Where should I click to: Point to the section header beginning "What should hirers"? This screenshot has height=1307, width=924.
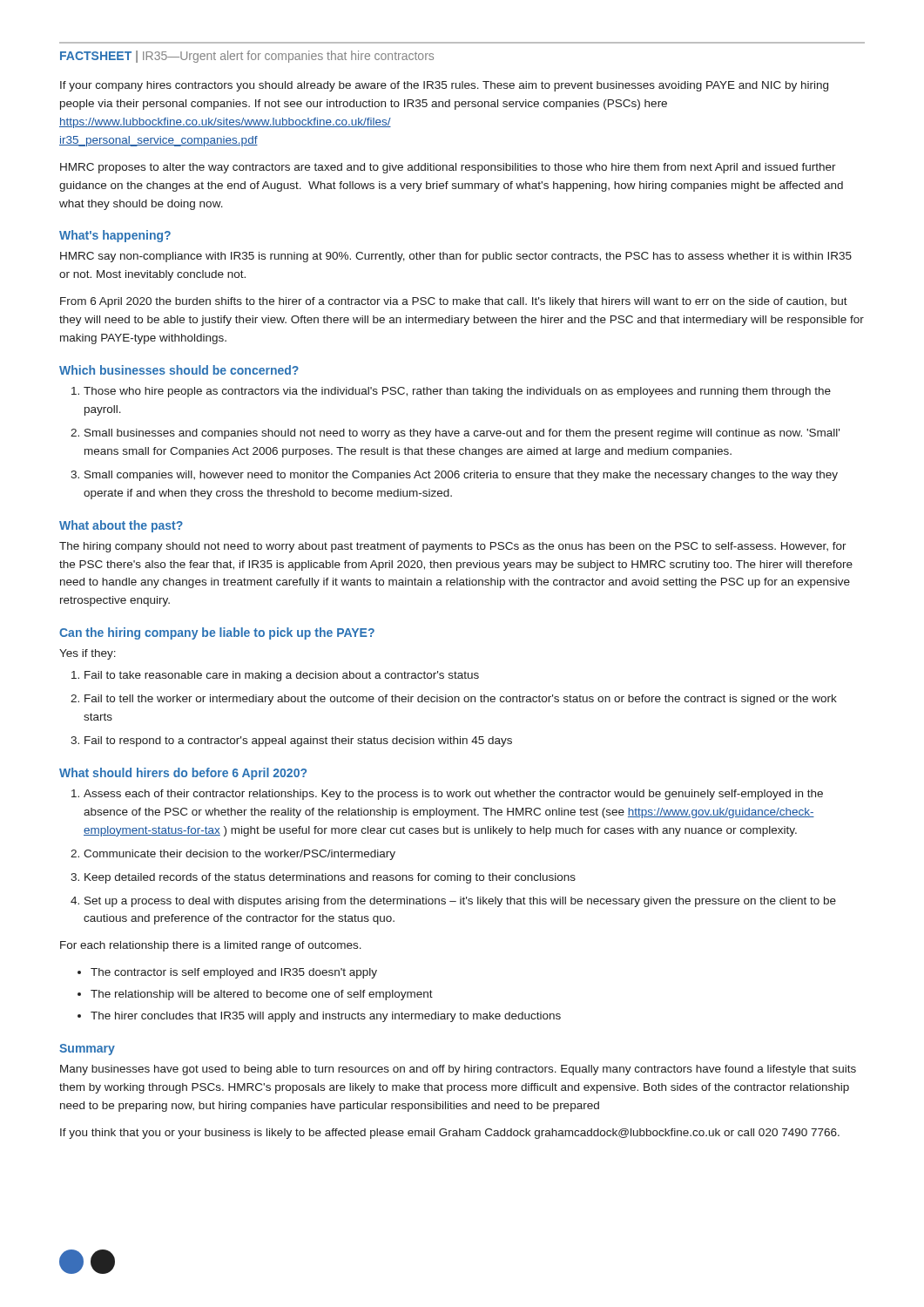click(x=183, y=773)
